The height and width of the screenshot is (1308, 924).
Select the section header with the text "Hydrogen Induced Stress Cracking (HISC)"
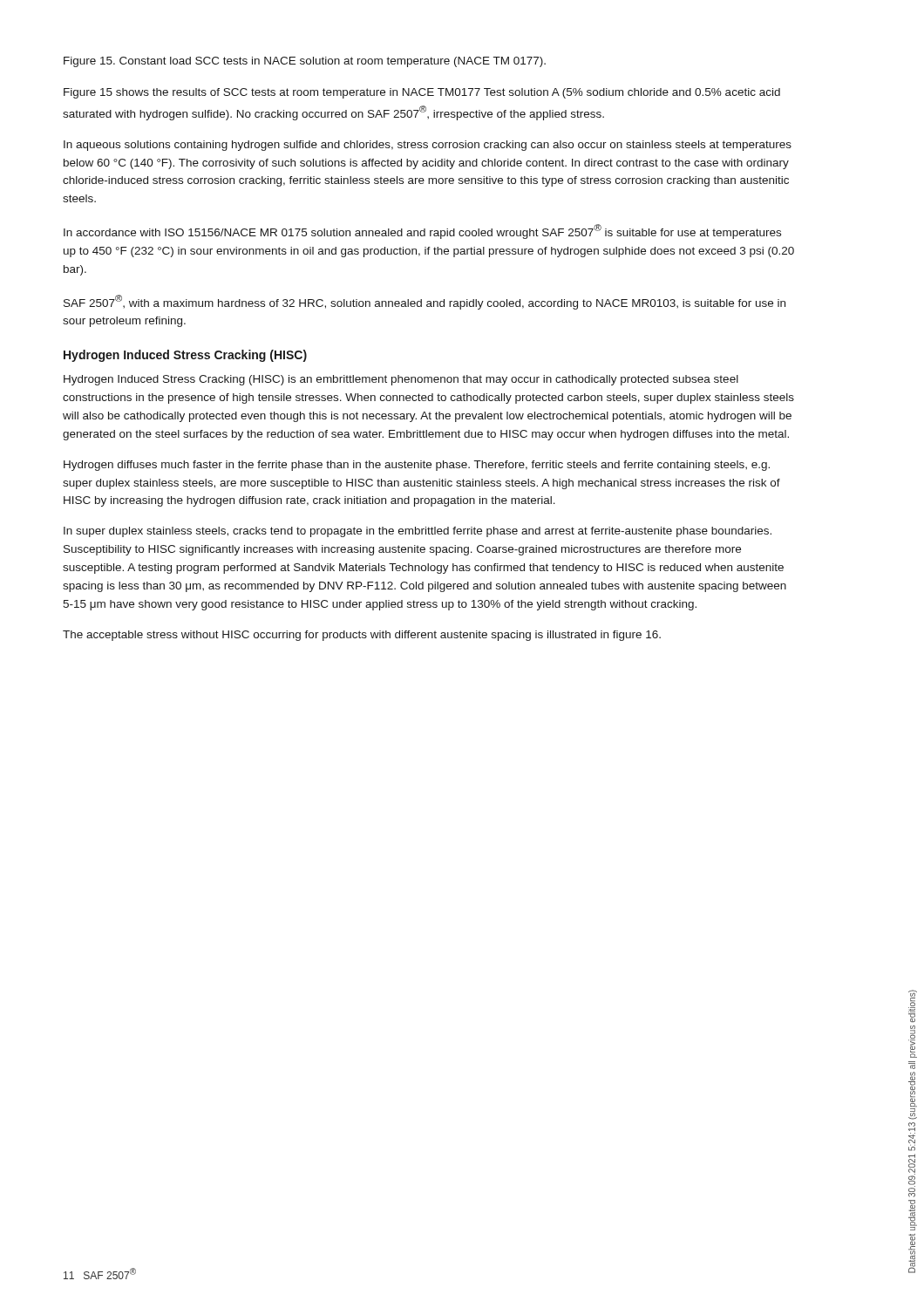pos(185,355)
